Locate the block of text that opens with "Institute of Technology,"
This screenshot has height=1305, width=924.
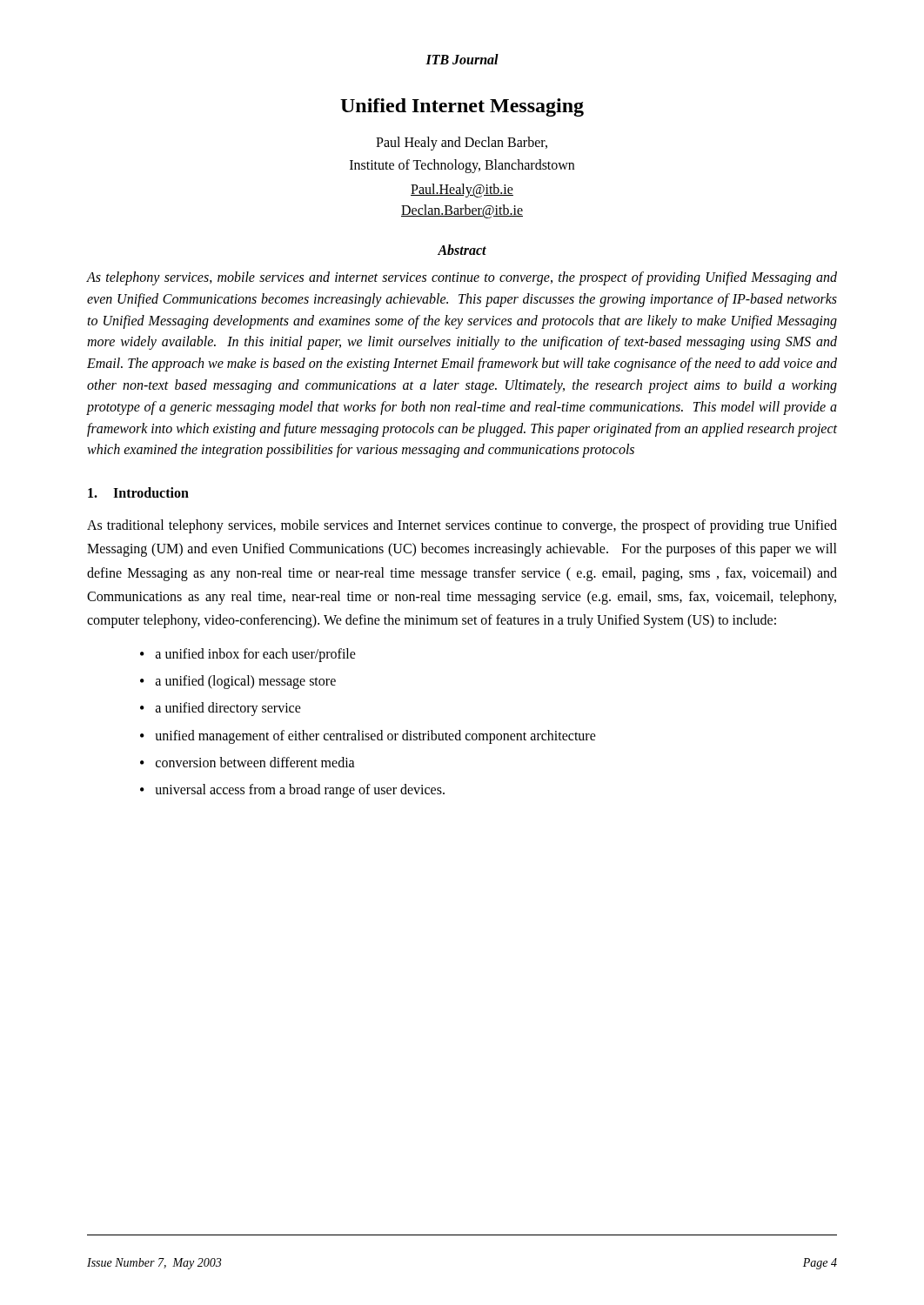pos(462,165)
